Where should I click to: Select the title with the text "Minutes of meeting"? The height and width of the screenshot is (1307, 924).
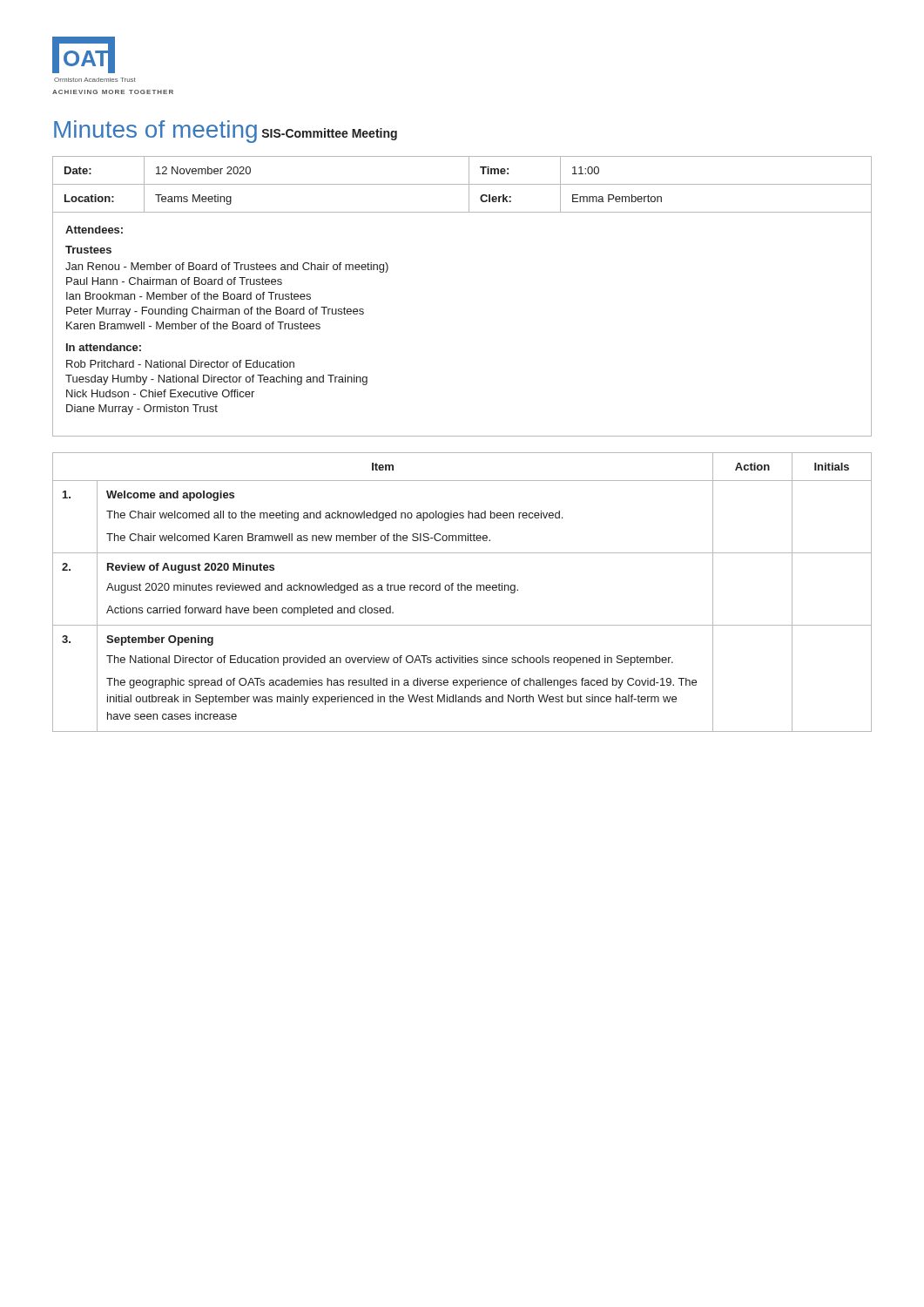tap(155, 130)
